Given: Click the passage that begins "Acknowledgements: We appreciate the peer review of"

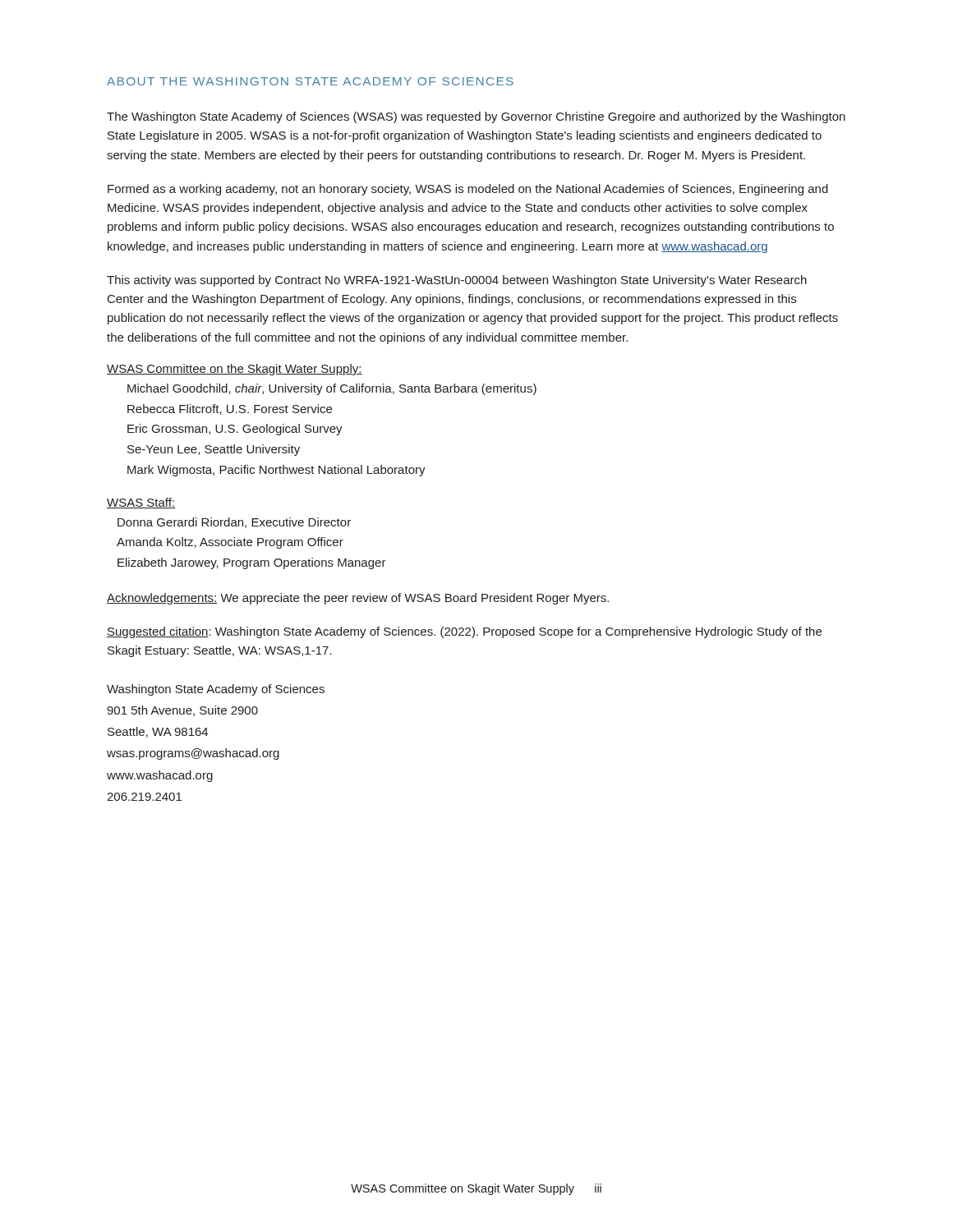Looking at the screenshot, I should [x=358, y=597].
